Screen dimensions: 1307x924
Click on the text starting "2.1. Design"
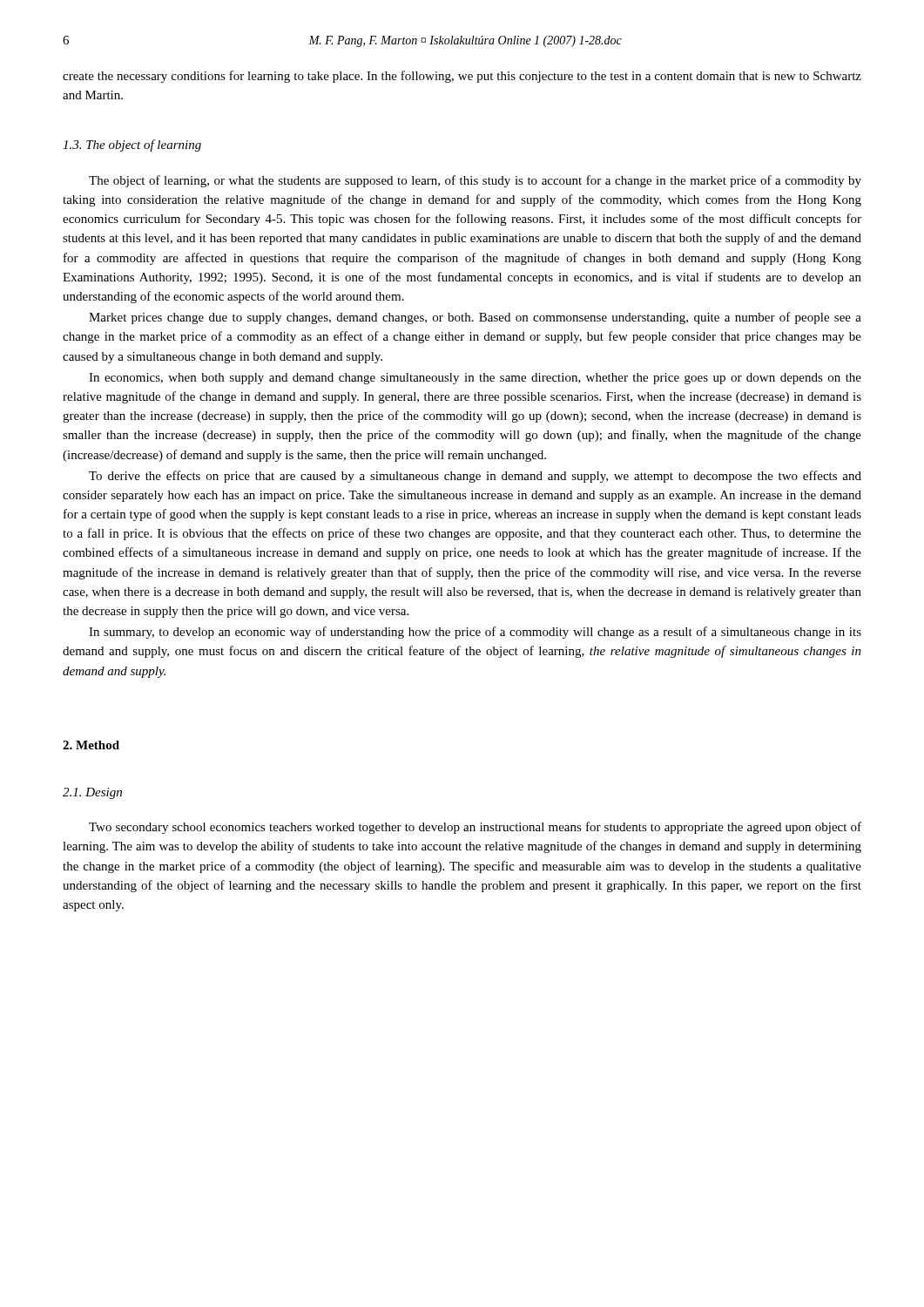click(93, 792)
